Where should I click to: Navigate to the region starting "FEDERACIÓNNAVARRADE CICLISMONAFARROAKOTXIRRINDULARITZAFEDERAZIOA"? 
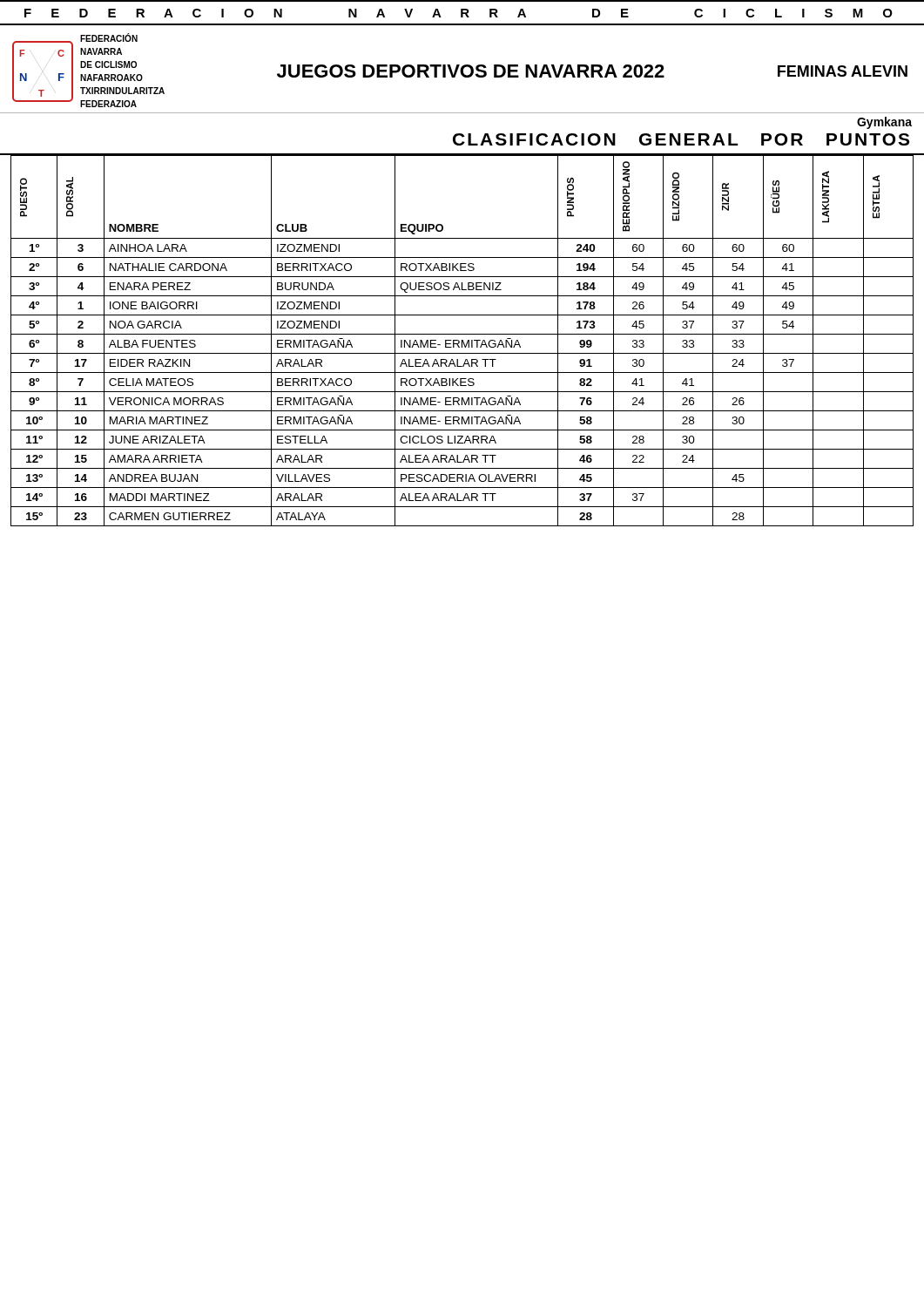point(122,71)
